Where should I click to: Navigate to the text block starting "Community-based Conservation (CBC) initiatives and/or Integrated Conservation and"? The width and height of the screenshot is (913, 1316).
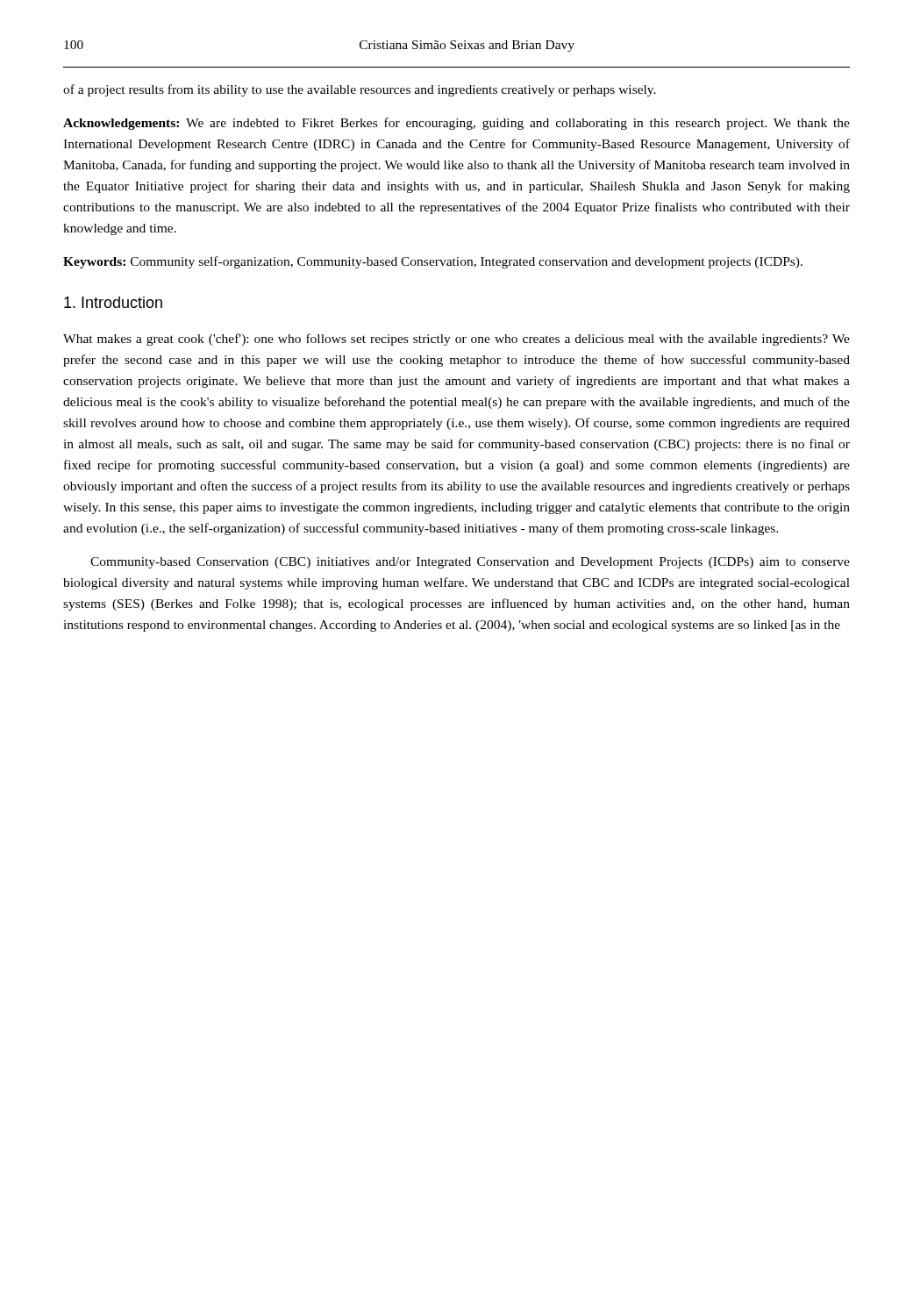[x=456, y=593]
